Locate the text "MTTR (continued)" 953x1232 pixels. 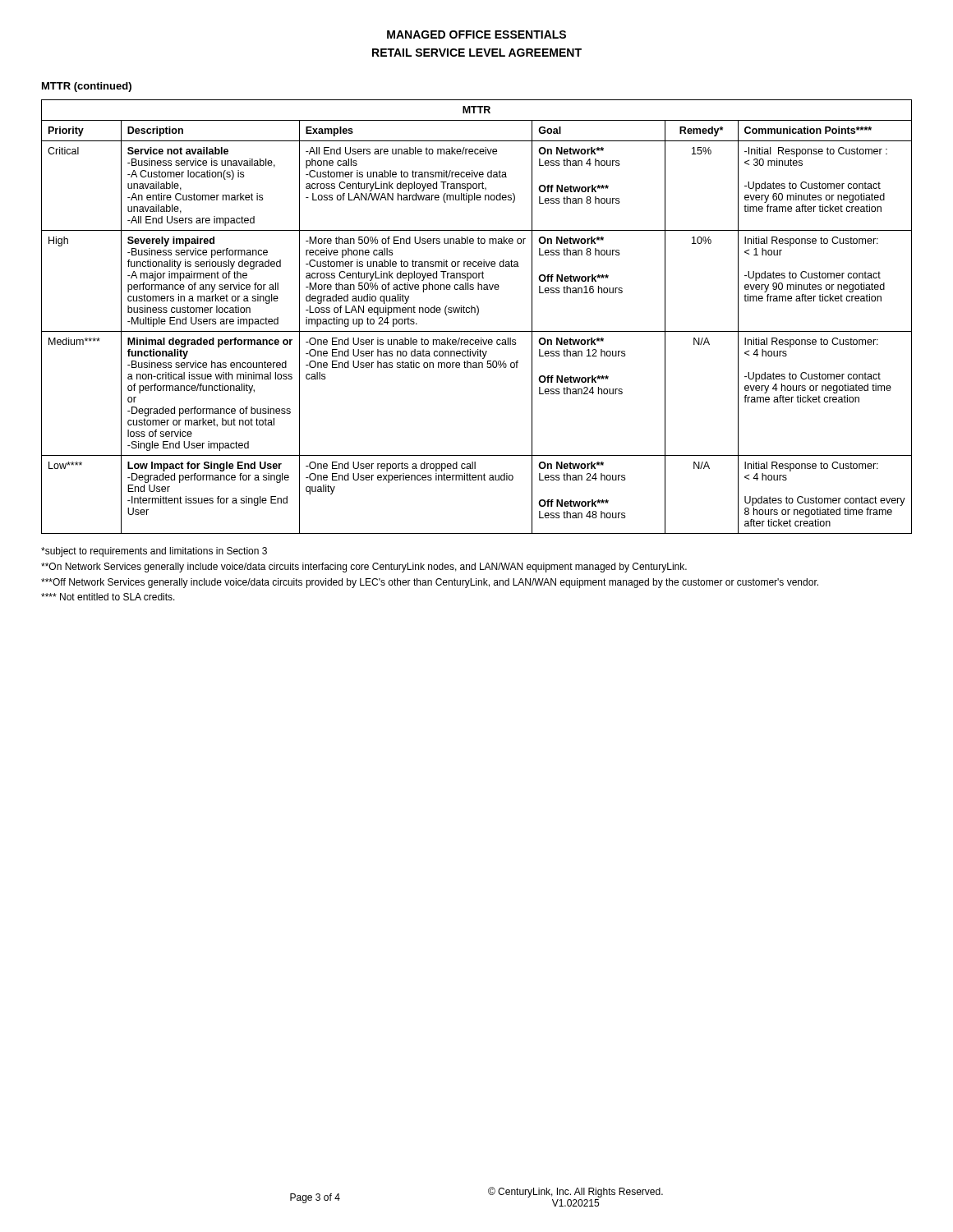86,86
